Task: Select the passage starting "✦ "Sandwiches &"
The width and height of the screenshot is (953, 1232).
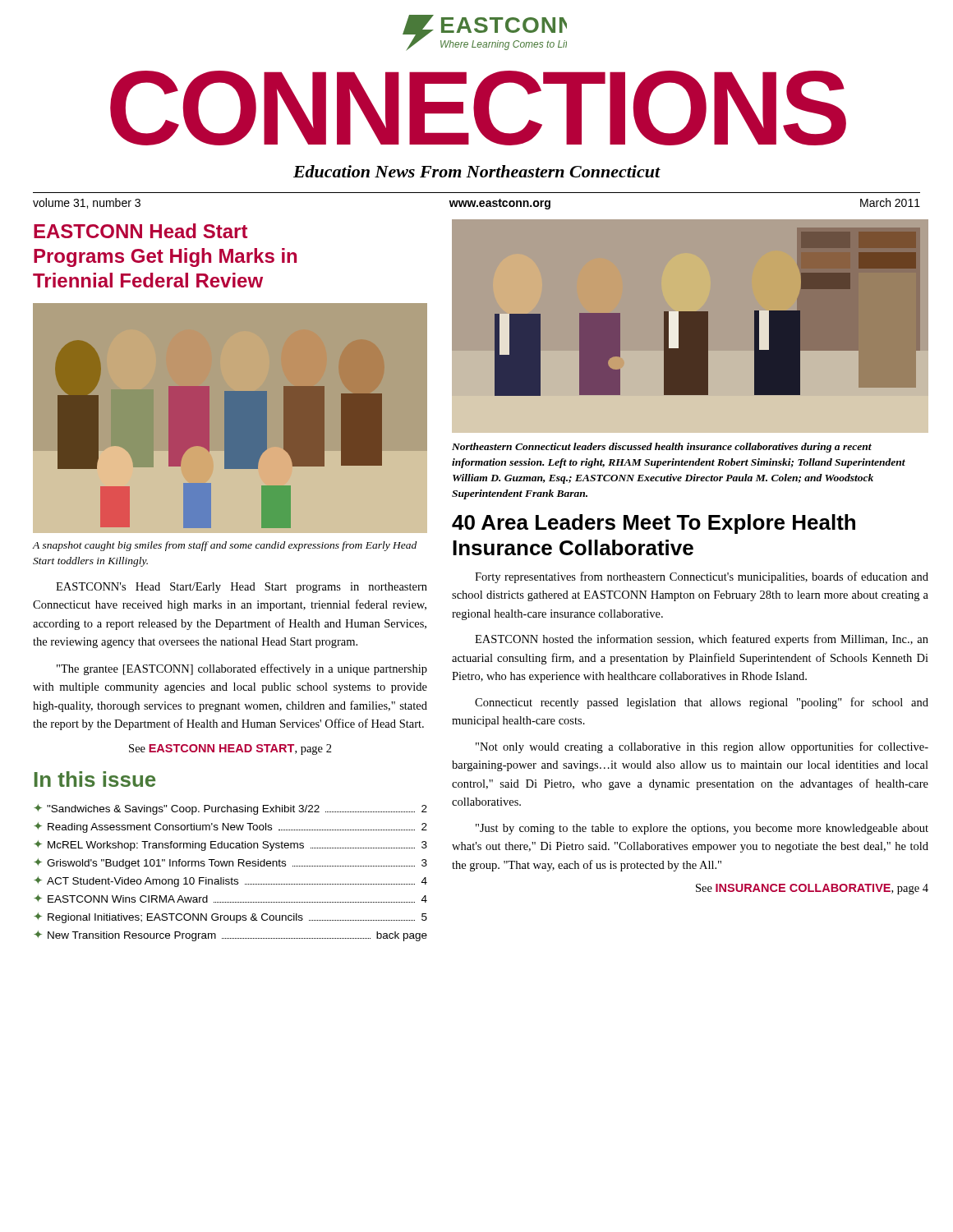Action: tap(230, 808)
